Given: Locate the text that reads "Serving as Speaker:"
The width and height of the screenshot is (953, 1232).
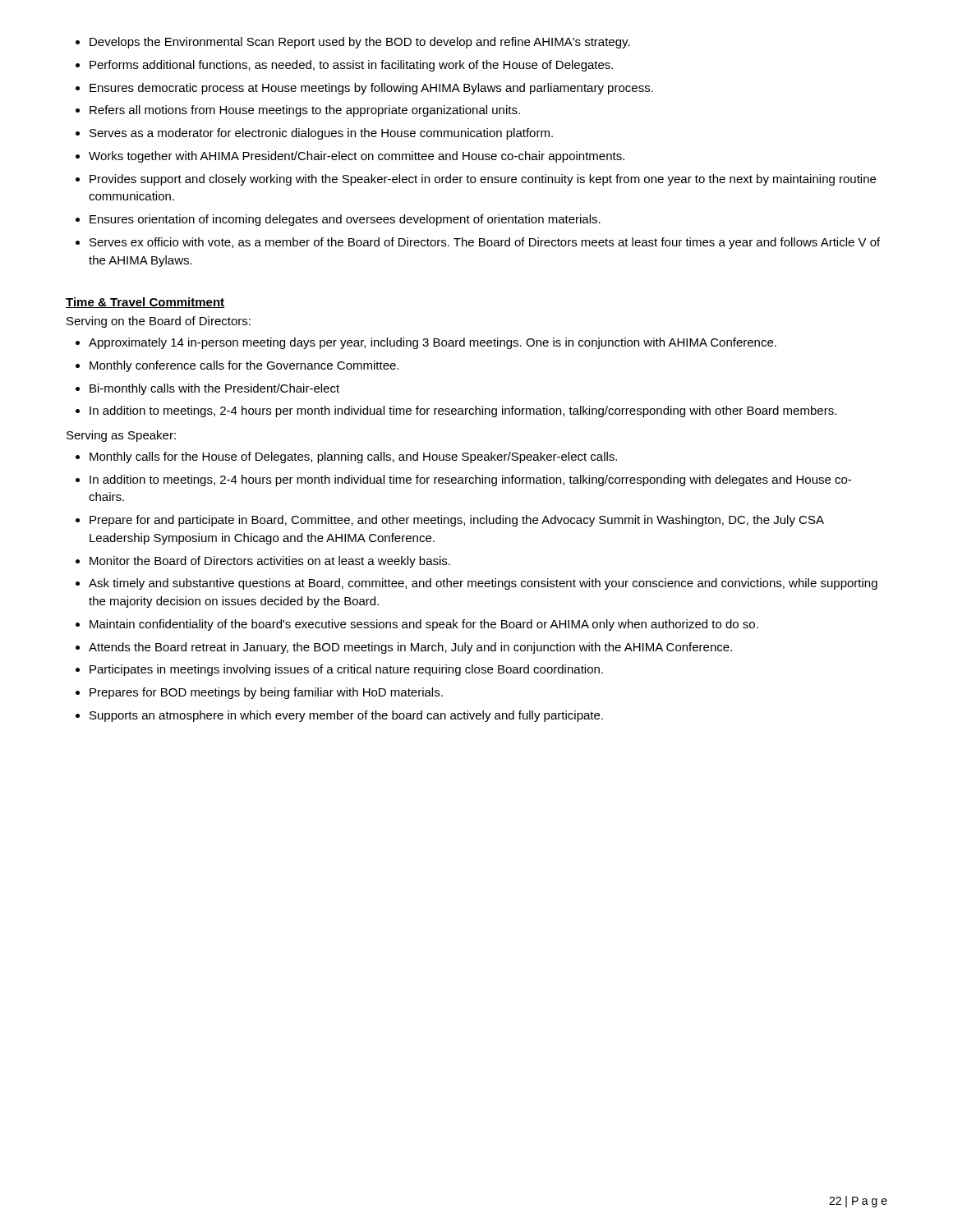Looking at the screenshot, I should (121, 436).
